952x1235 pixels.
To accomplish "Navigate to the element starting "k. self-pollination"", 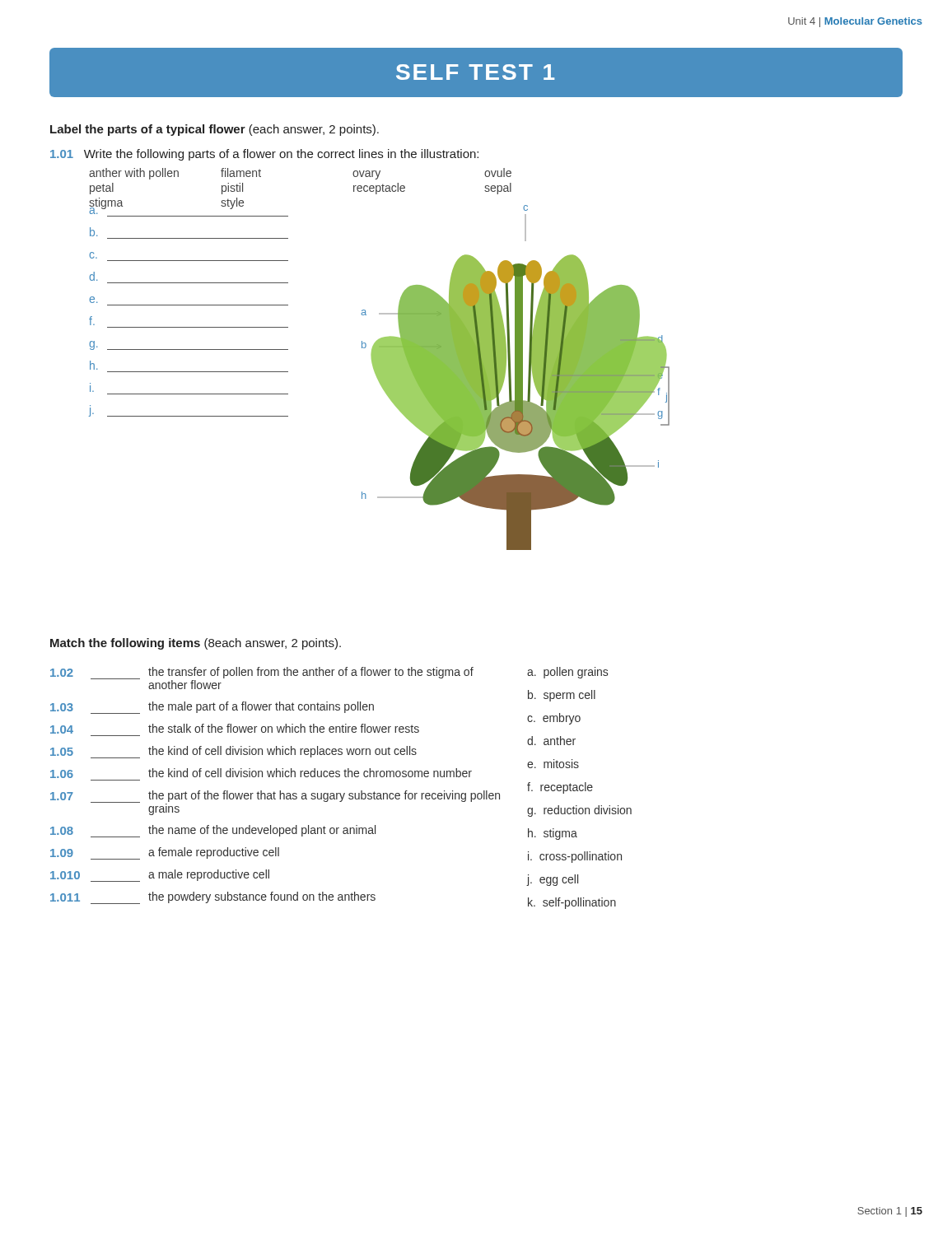I will click(x=572, y=902).
